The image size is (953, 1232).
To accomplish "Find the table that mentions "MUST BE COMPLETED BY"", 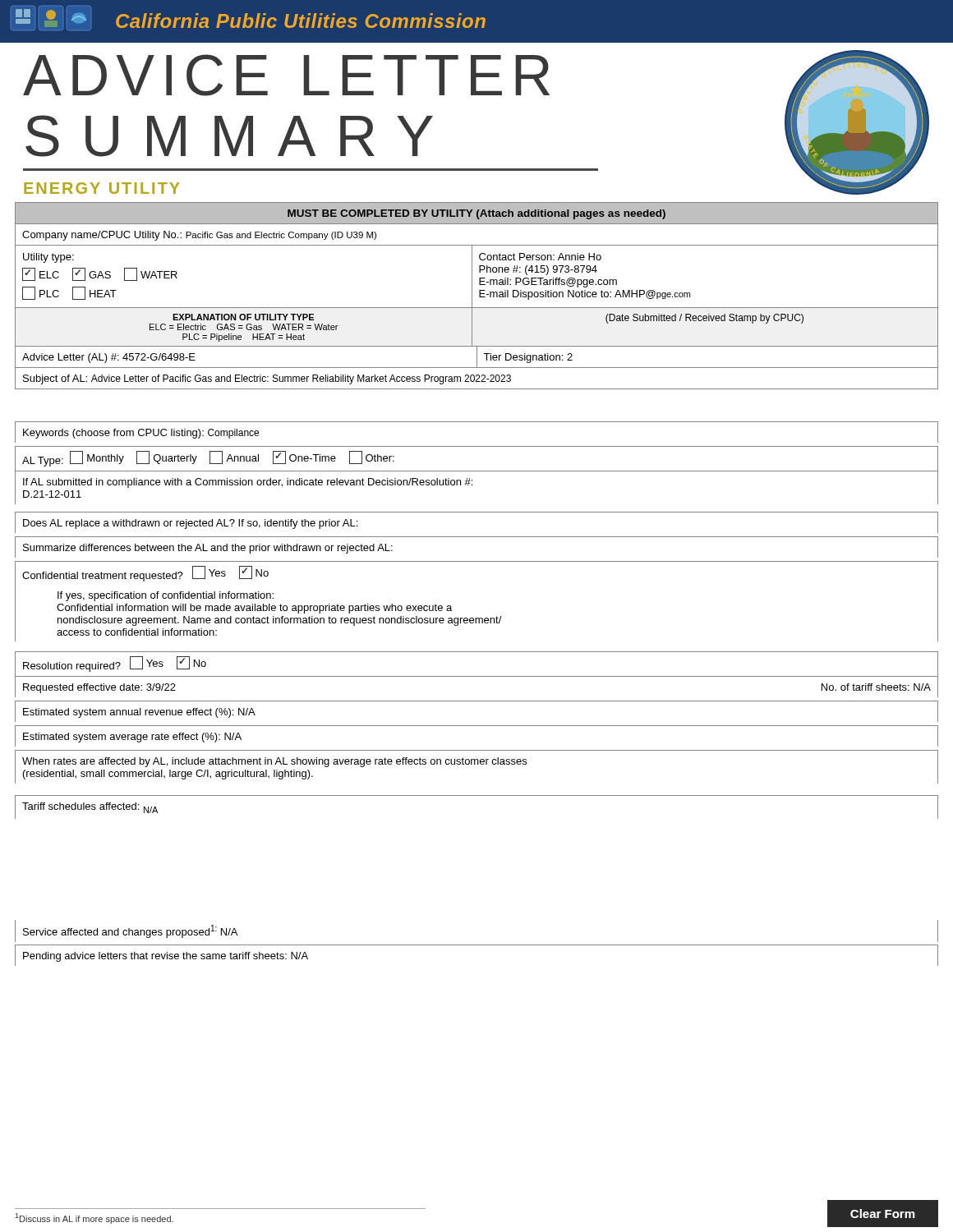I will (x=476, y=296).
